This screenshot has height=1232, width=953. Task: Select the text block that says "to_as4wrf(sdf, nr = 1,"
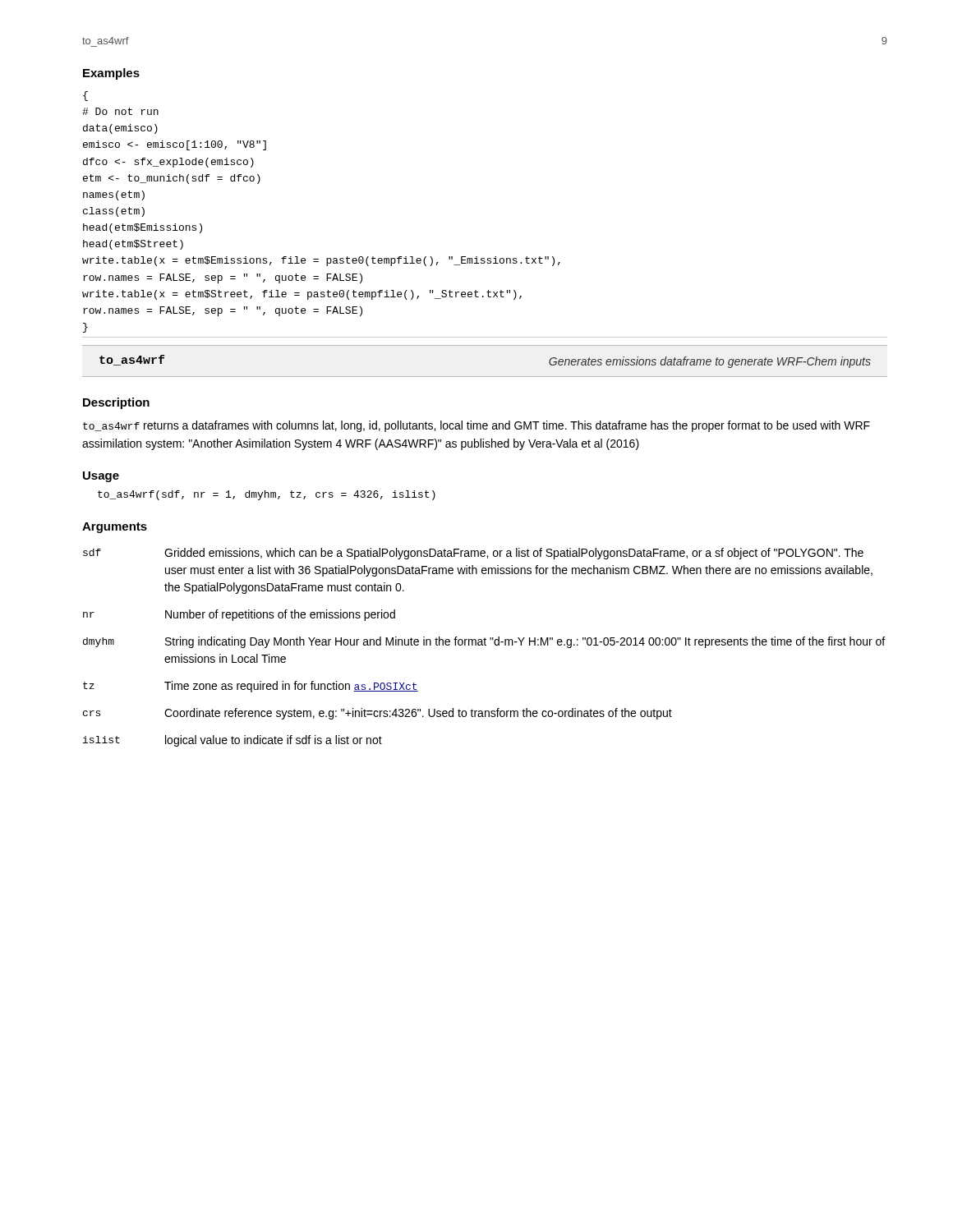point(267,495)
